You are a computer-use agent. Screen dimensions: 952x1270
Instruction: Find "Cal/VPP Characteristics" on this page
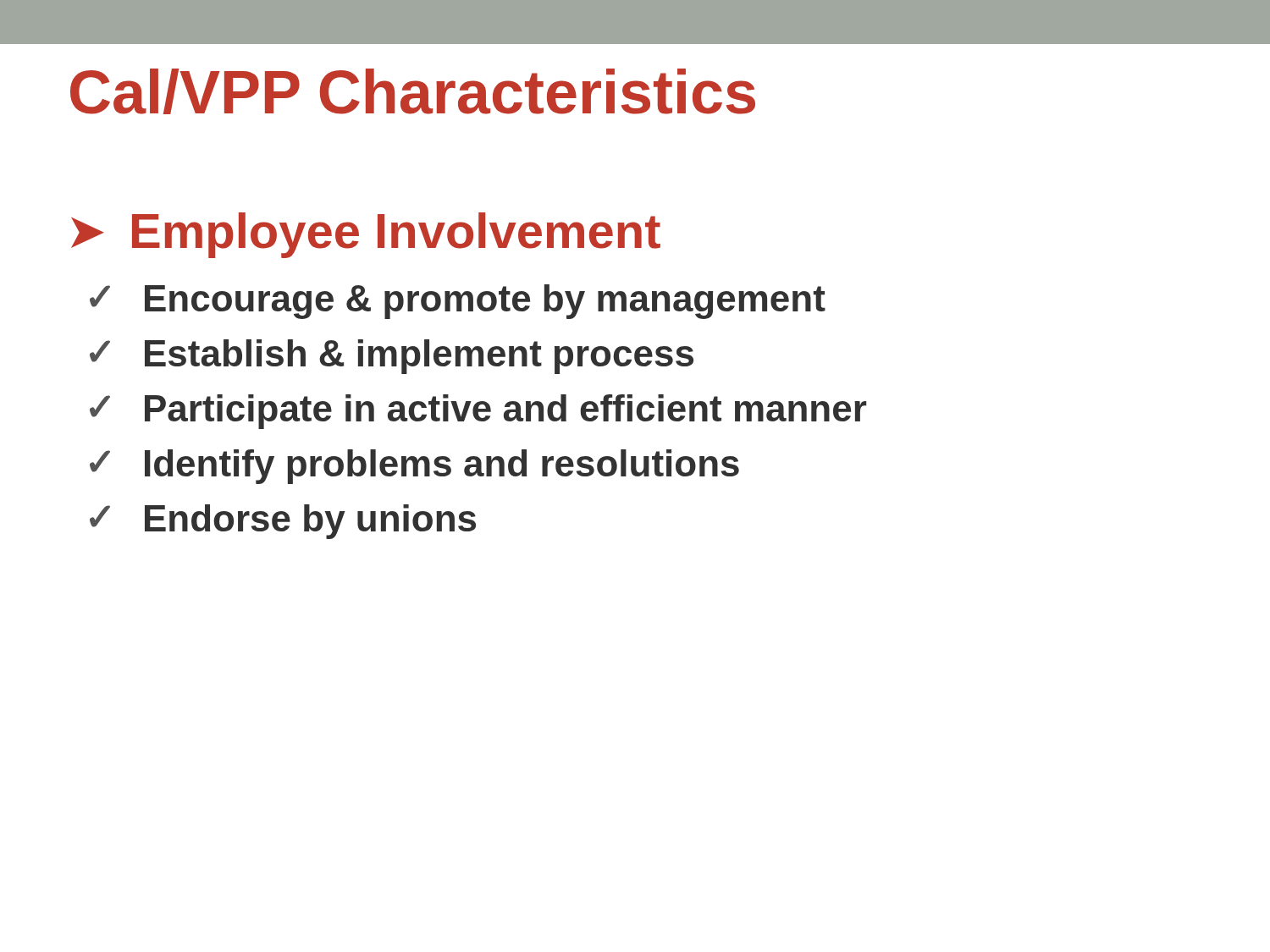(413, 93)
